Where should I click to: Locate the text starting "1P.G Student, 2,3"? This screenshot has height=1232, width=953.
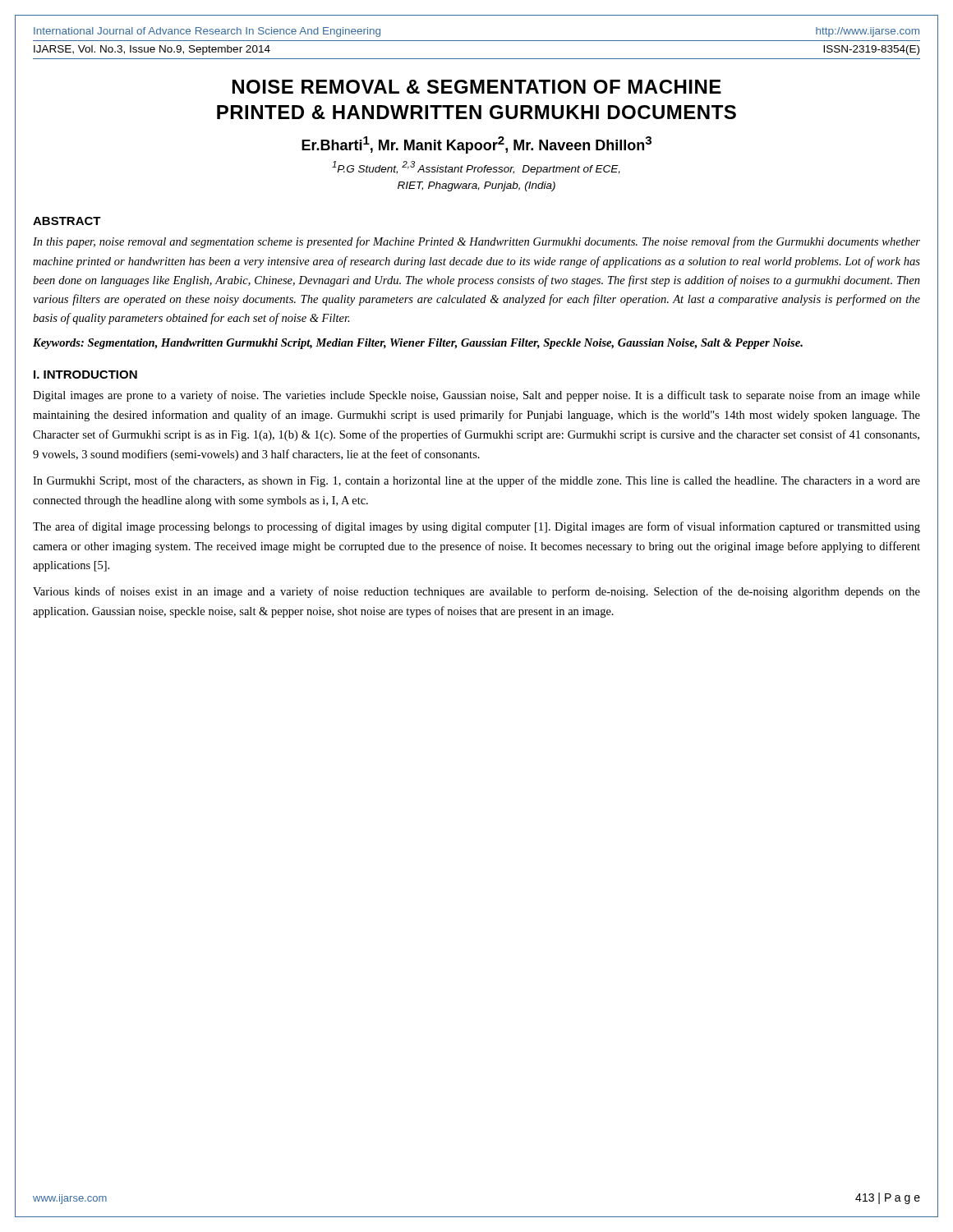pos(476,176)
